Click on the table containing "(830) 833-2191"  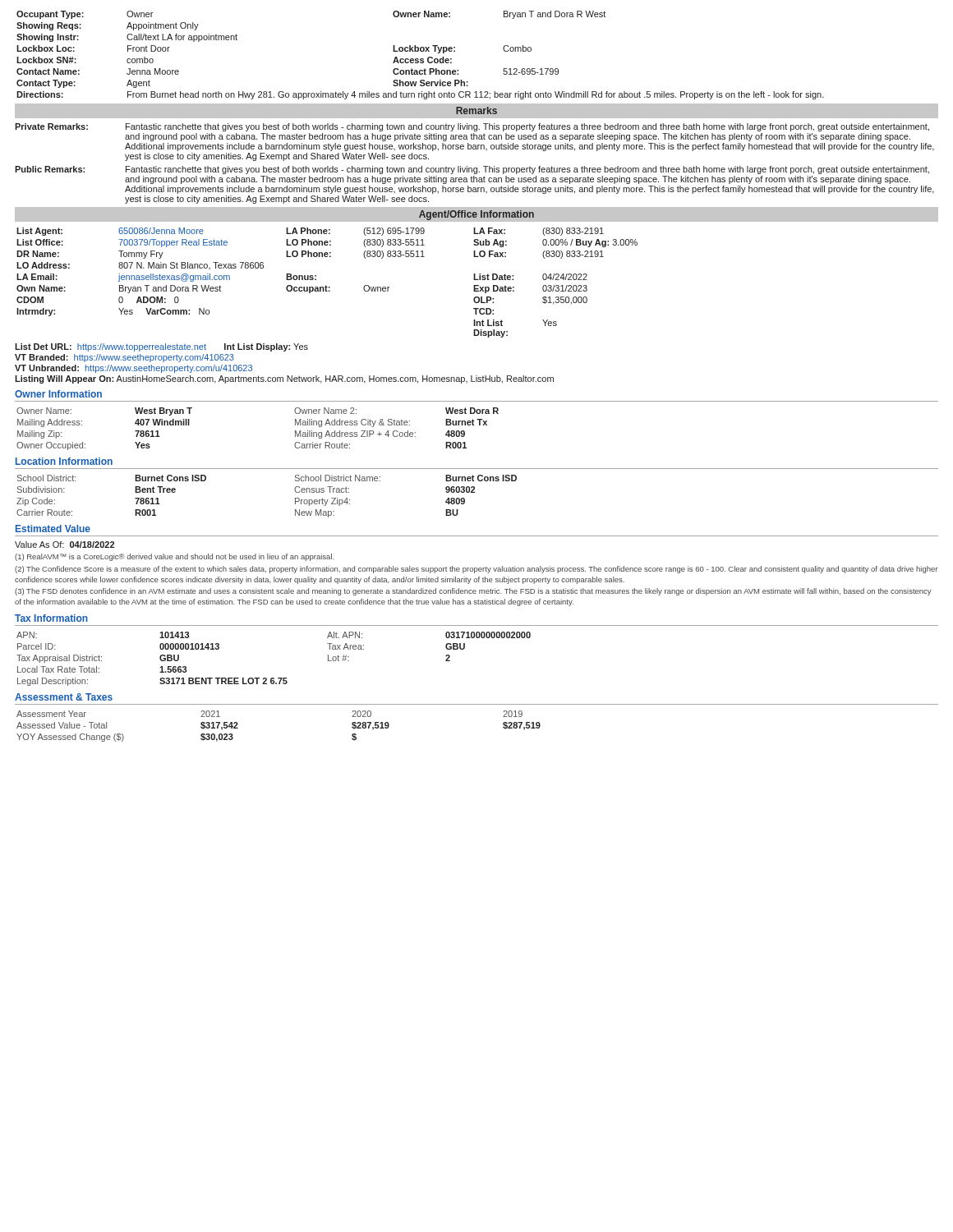click(476, 282)
